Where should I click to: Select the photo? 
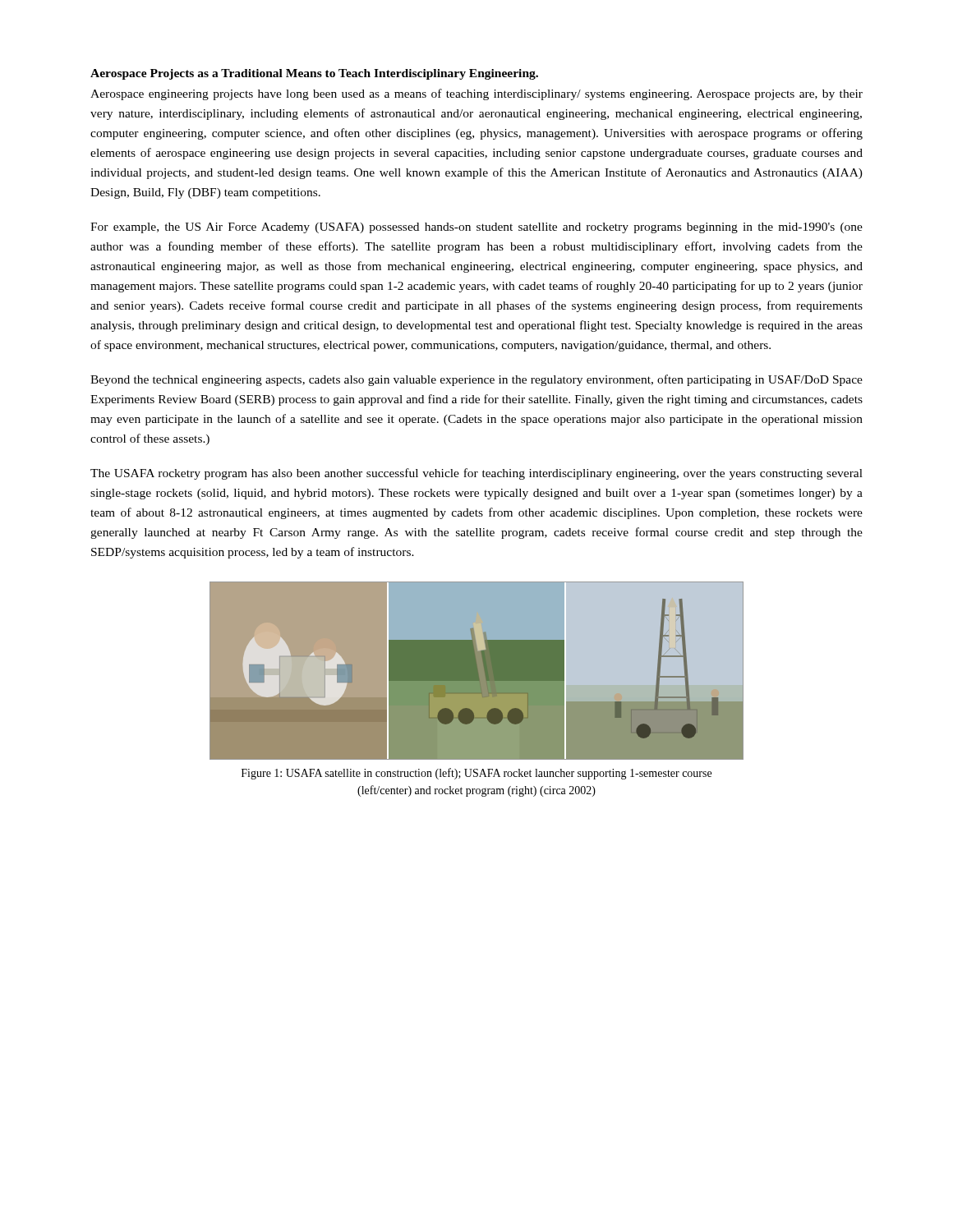[476, 690]
